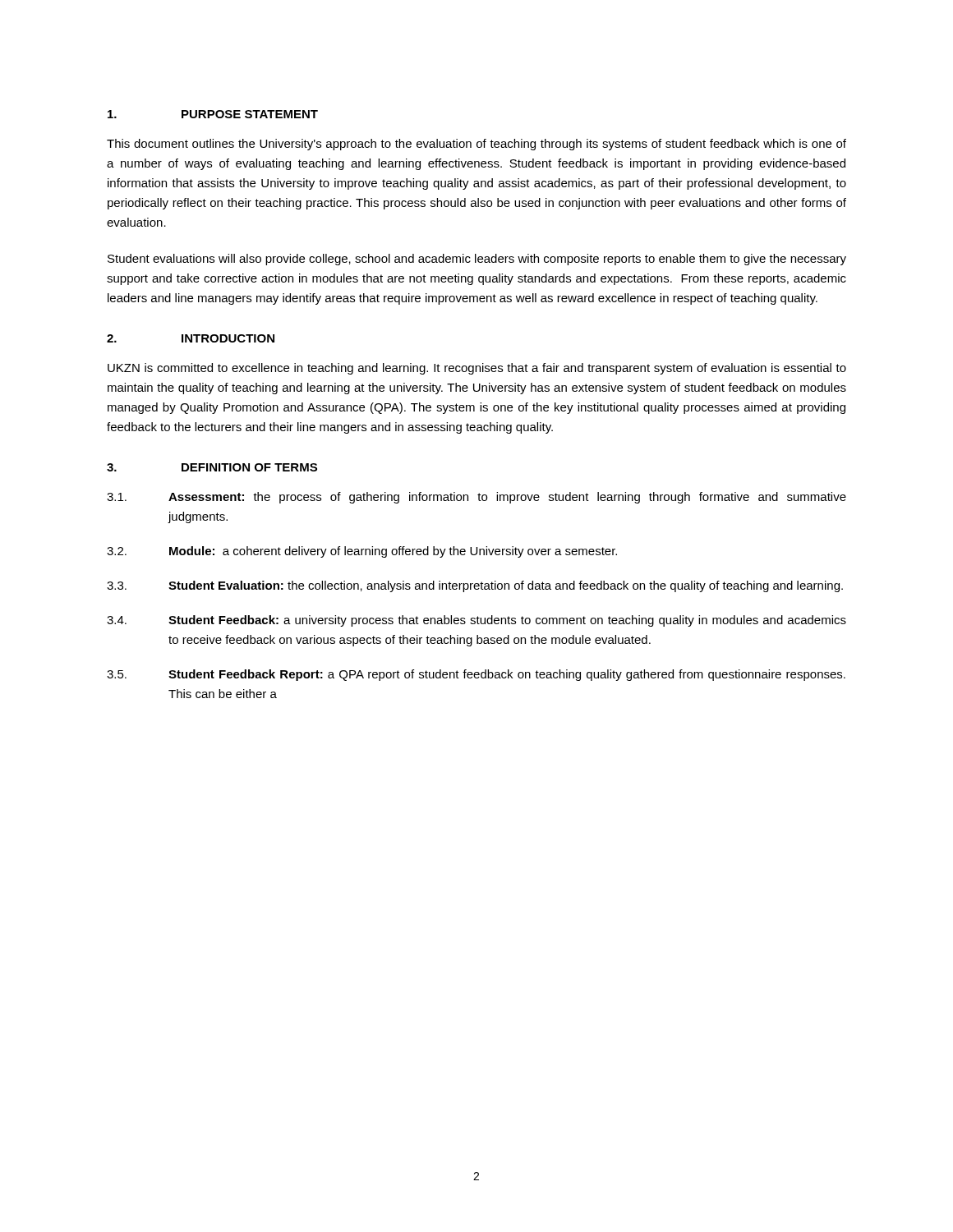The height and width of the screenshot is (1232, 953).
Task: Locate the element starting "3.1. Assessment: the"
Action: [x=476, y=507]
